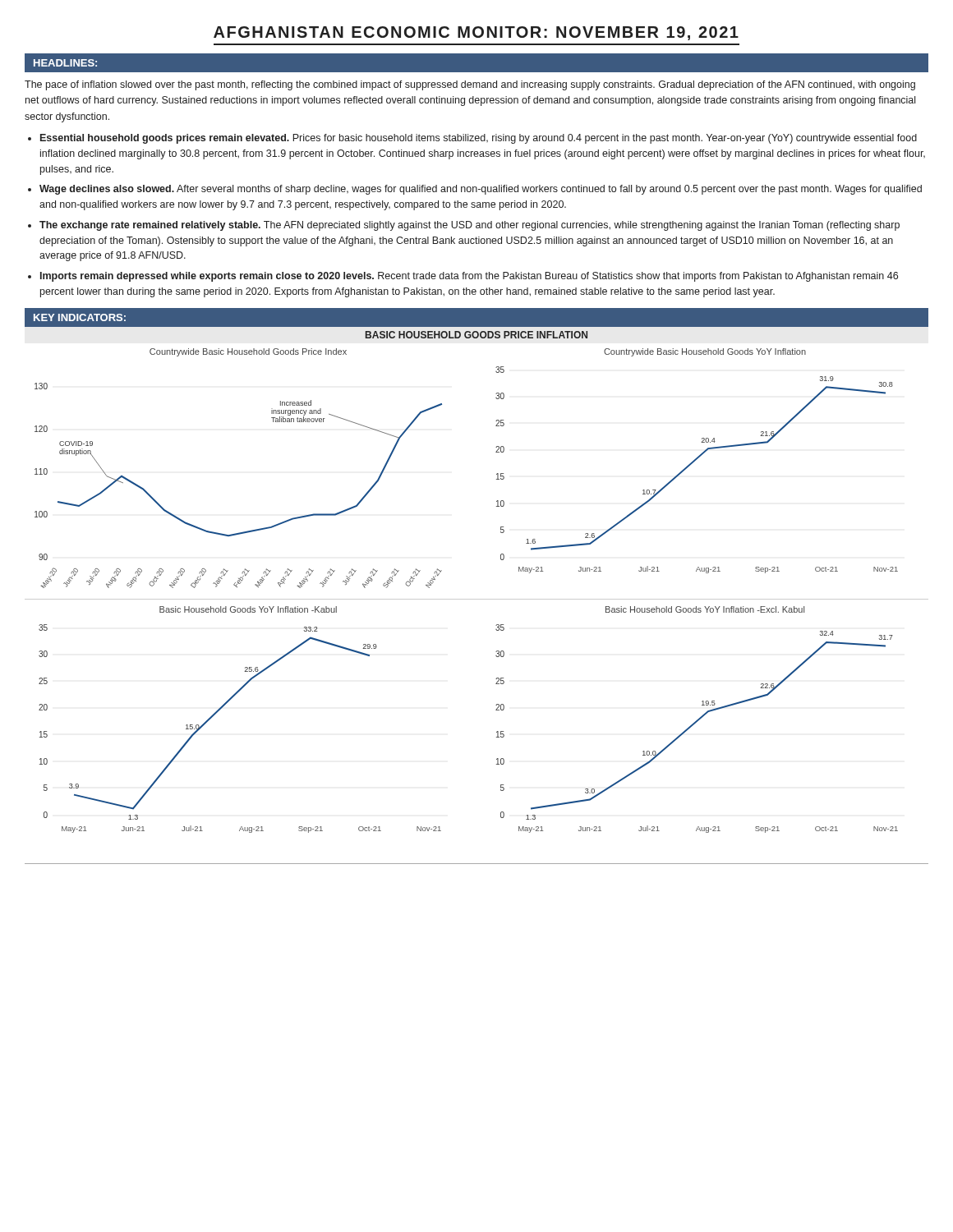Select the text starting "KEY INDICATORS:"

[x=80, y=317]
